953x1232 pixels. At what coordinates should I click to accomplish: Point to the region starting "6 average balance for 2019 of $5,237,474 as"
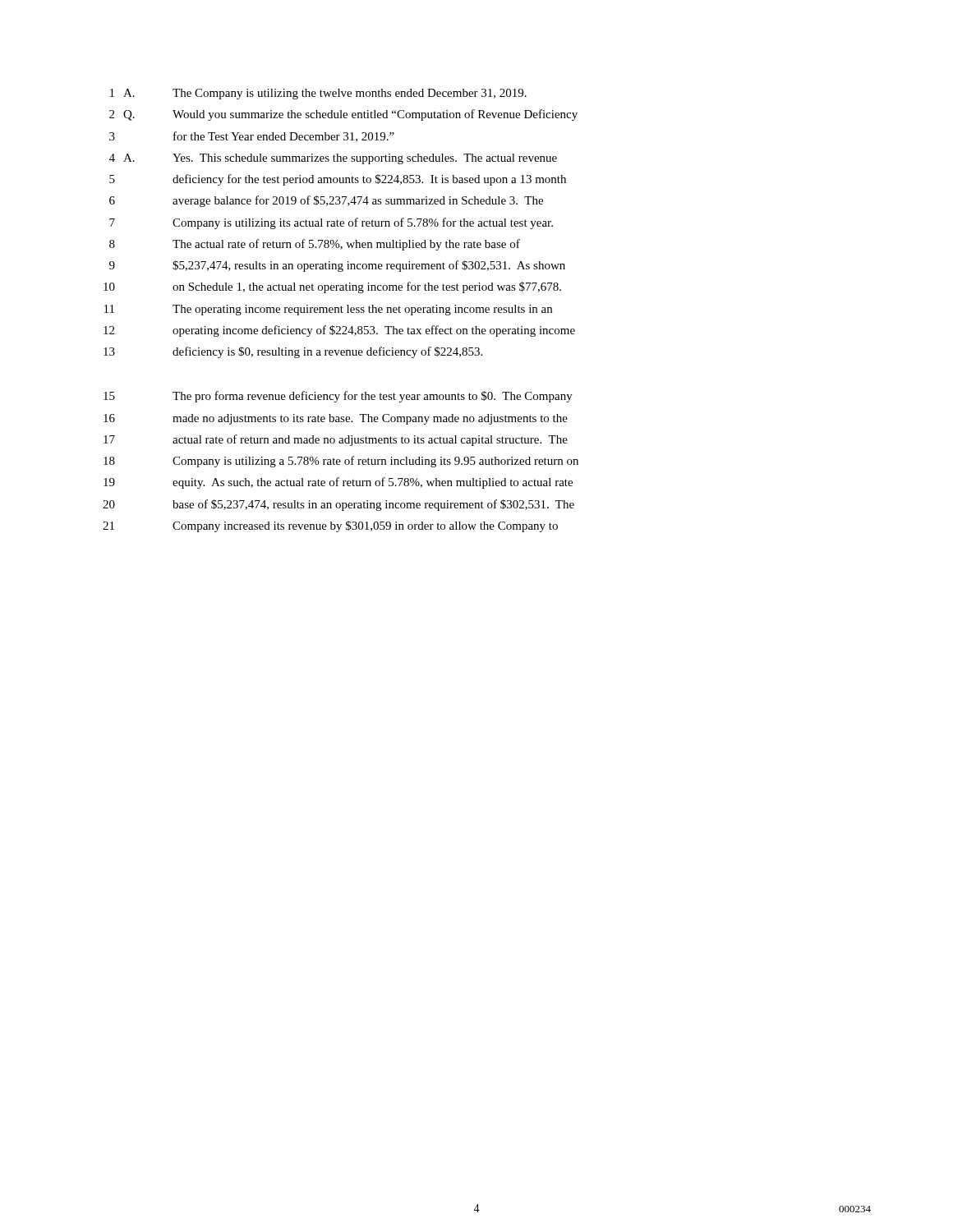coord(476,201)
